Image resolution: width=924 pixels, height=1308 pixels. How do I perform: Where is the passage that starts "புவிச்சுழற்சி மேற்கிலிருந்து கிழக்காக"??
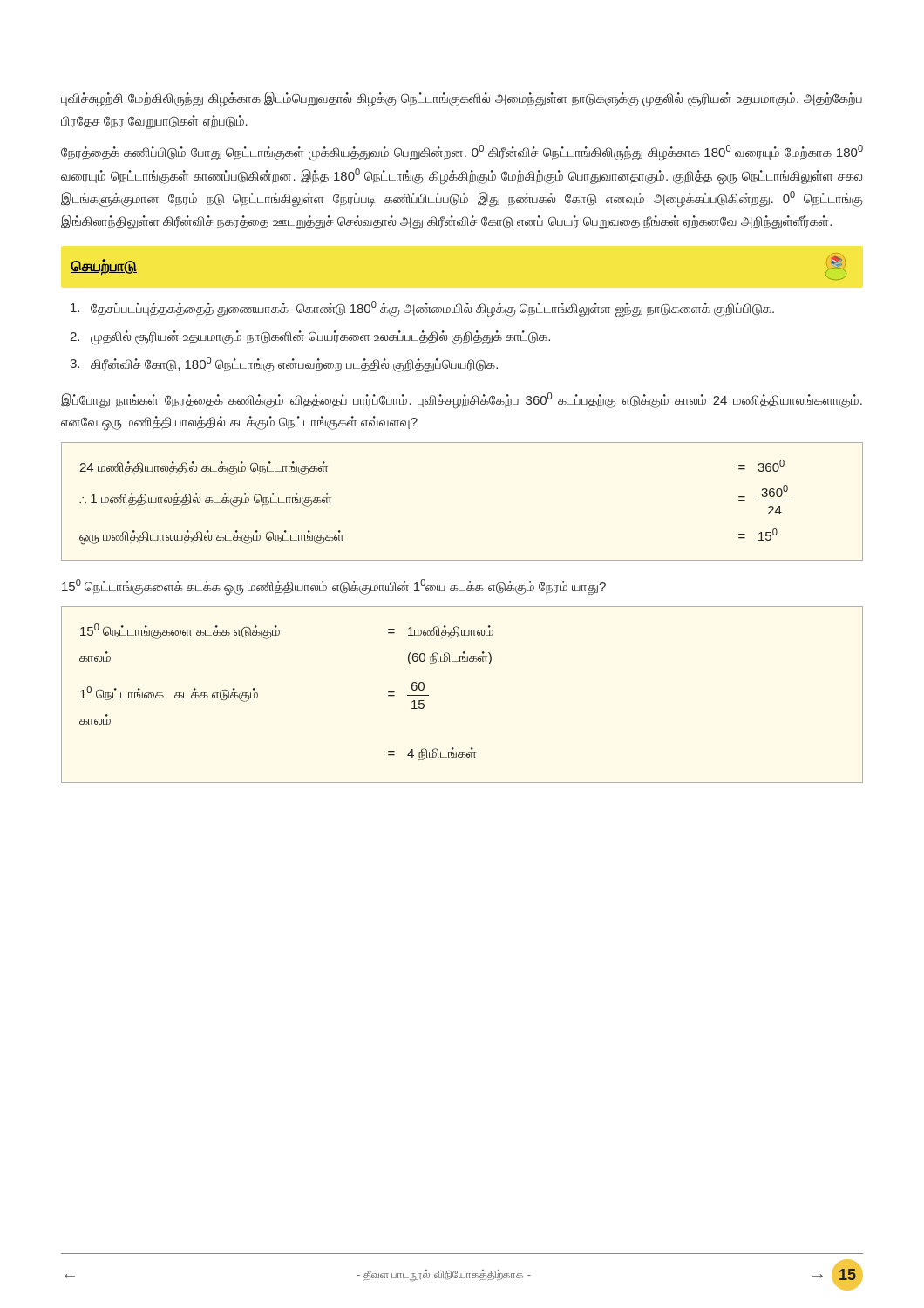[x=462, y=109]
